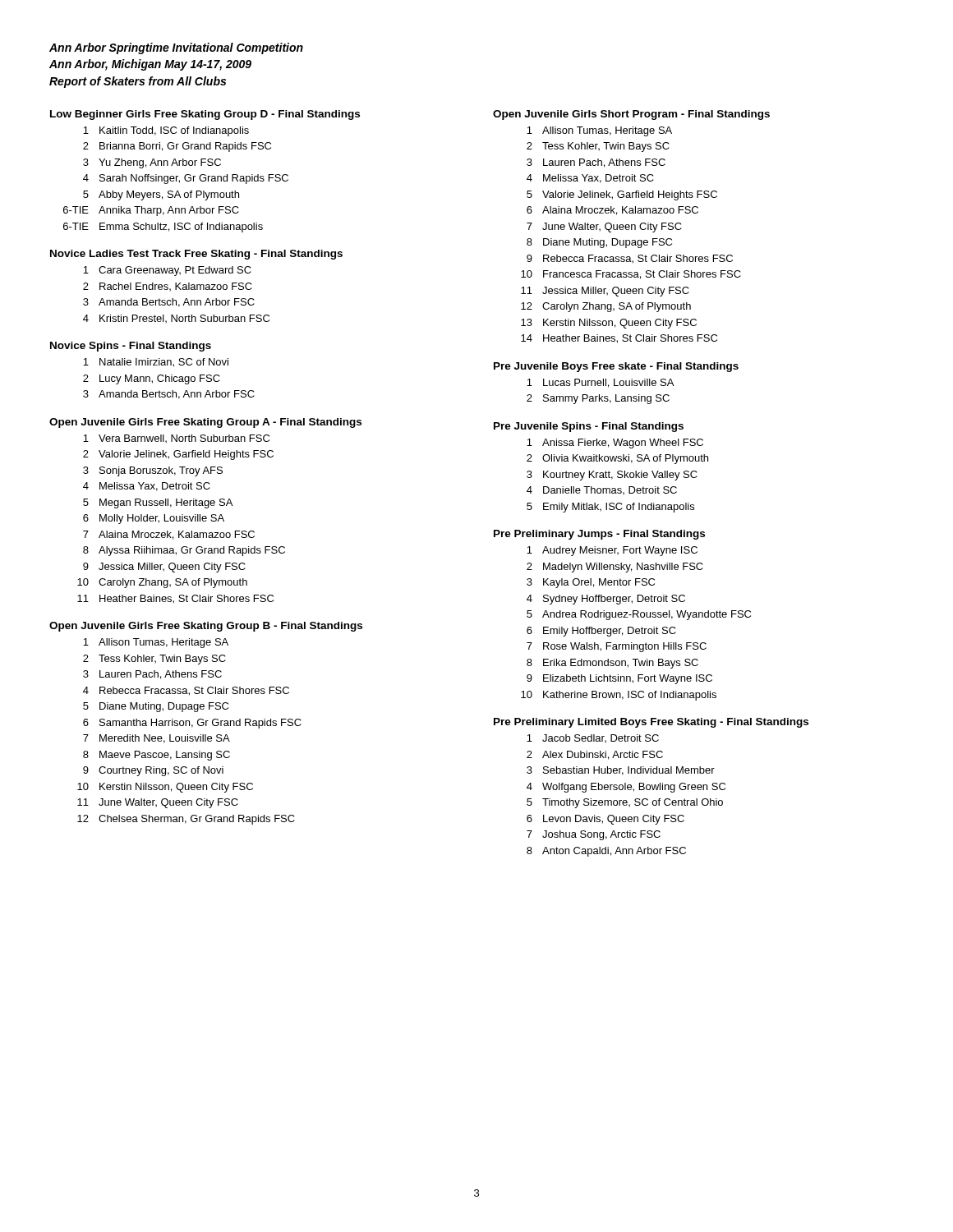Click on the element starting "2Brianna Borri, Gr Grand Rapids FSC"
The image size is (953, 1232).
(255, 146)
